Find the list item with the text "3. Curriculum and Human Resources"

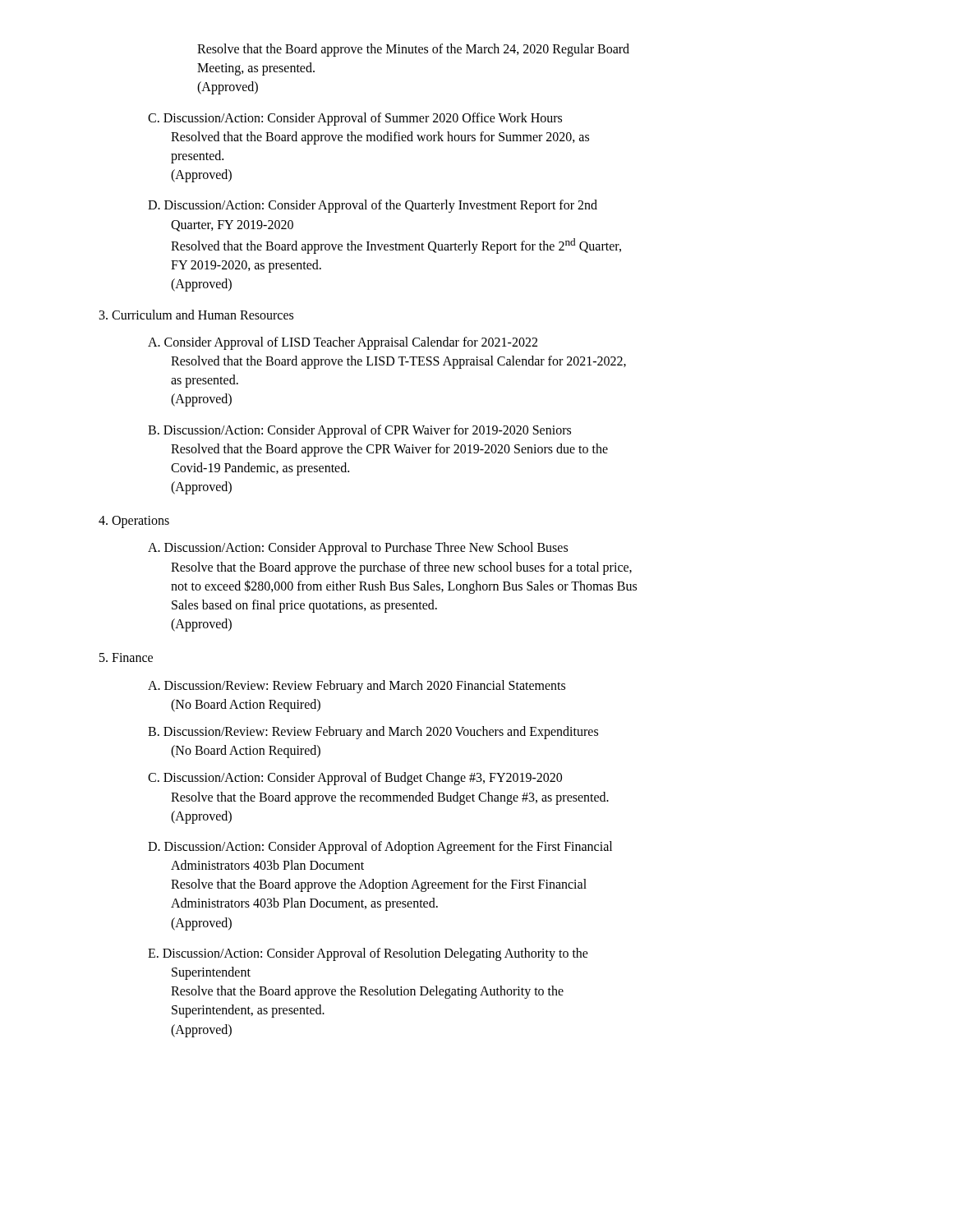click(196, 315)
